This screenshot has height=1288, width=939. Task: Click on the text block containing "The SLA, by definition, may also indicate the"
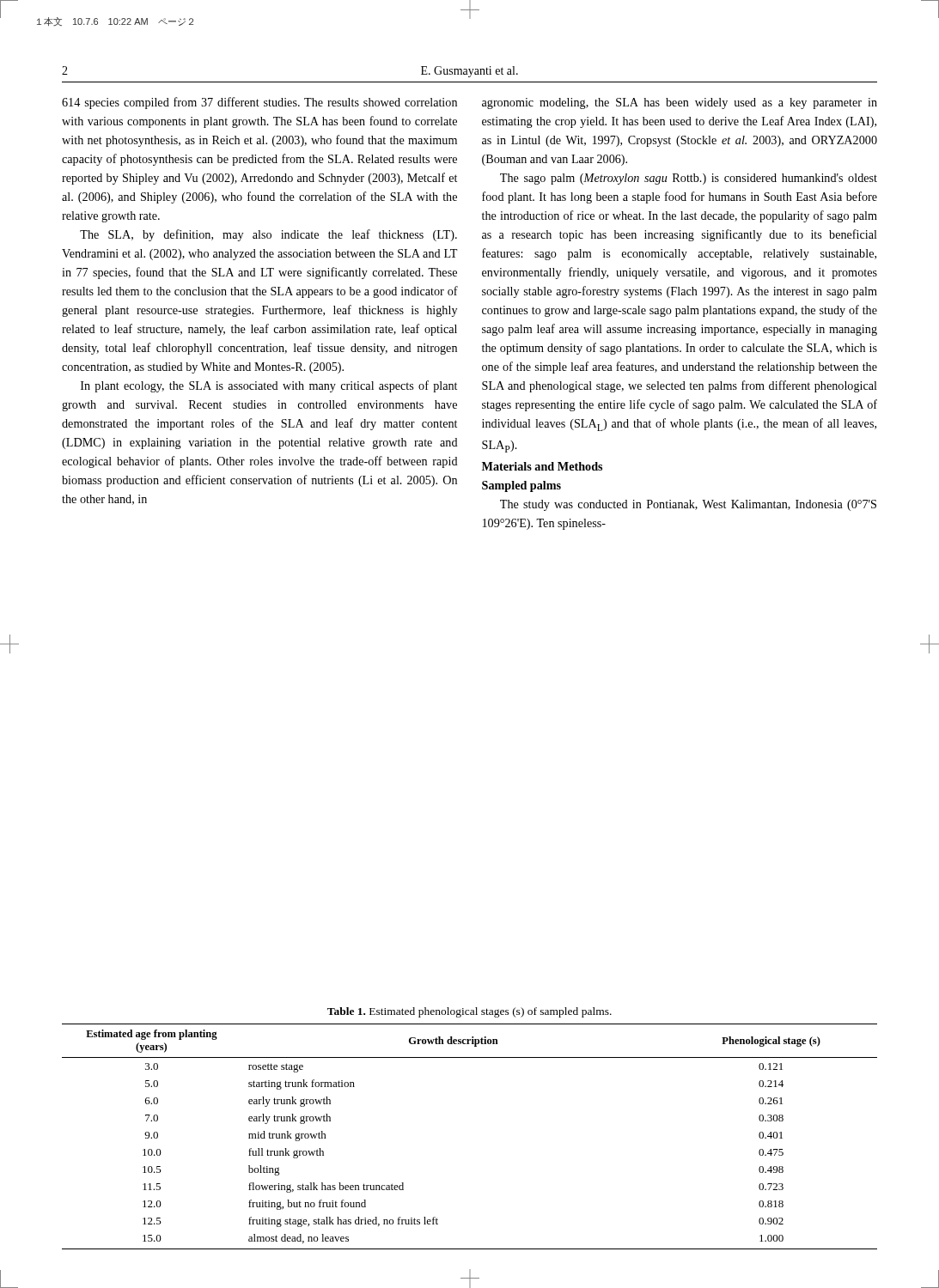260,301
